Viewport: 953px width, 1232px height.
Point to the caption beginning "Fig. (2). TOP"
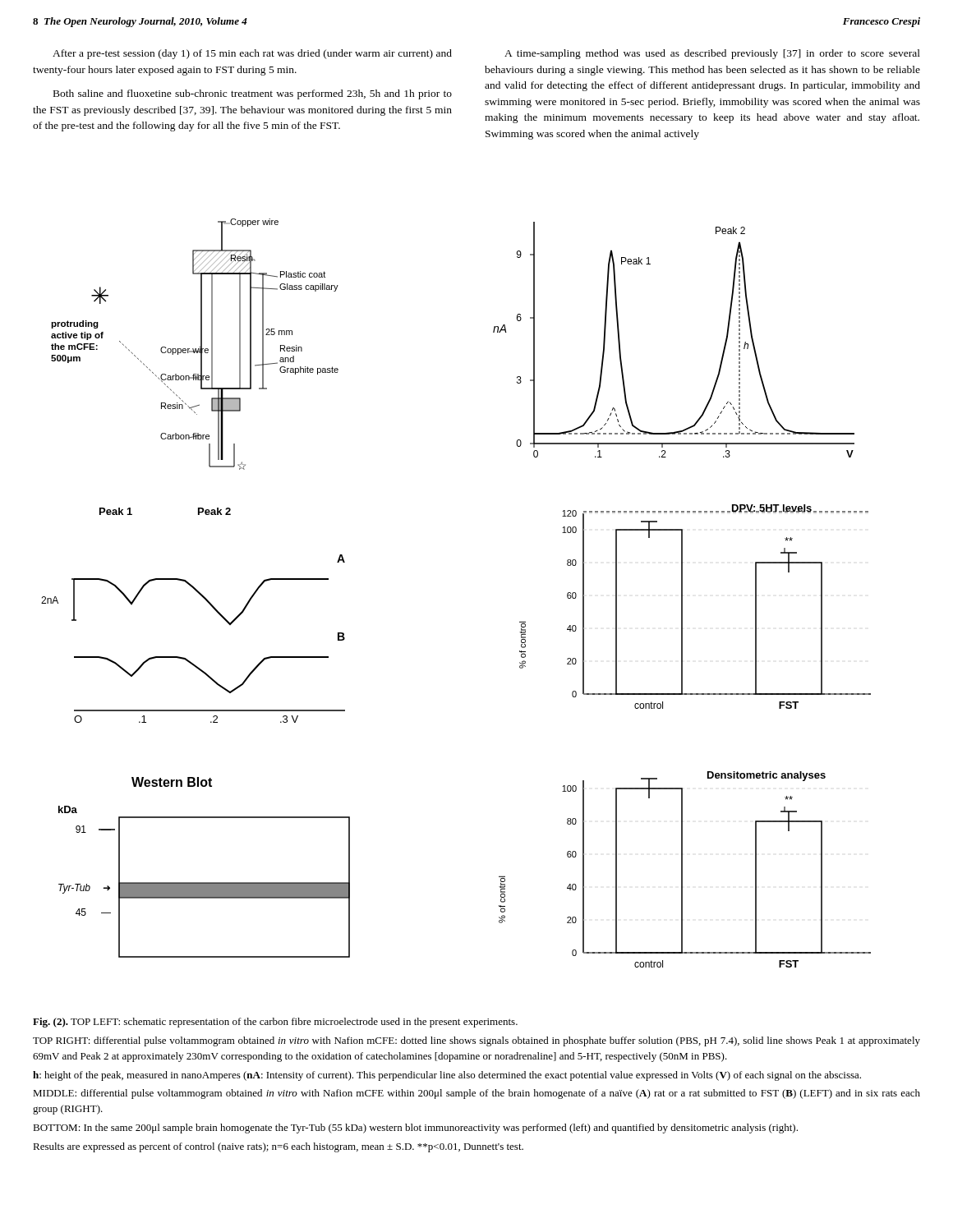(476, 1084)
